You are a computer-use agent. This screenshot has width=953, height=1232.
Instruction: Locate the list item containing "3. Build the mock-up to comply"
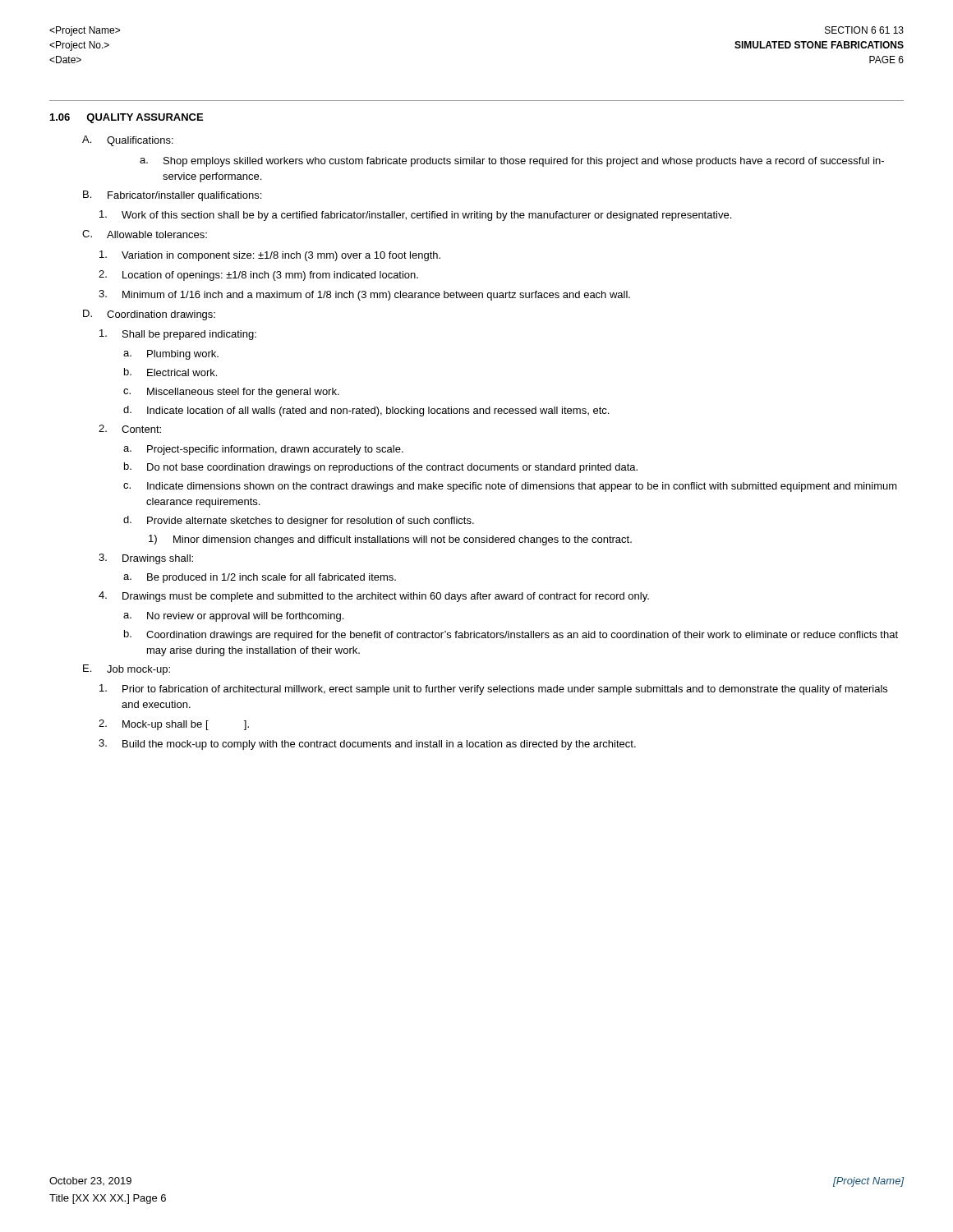pos(501,744)
